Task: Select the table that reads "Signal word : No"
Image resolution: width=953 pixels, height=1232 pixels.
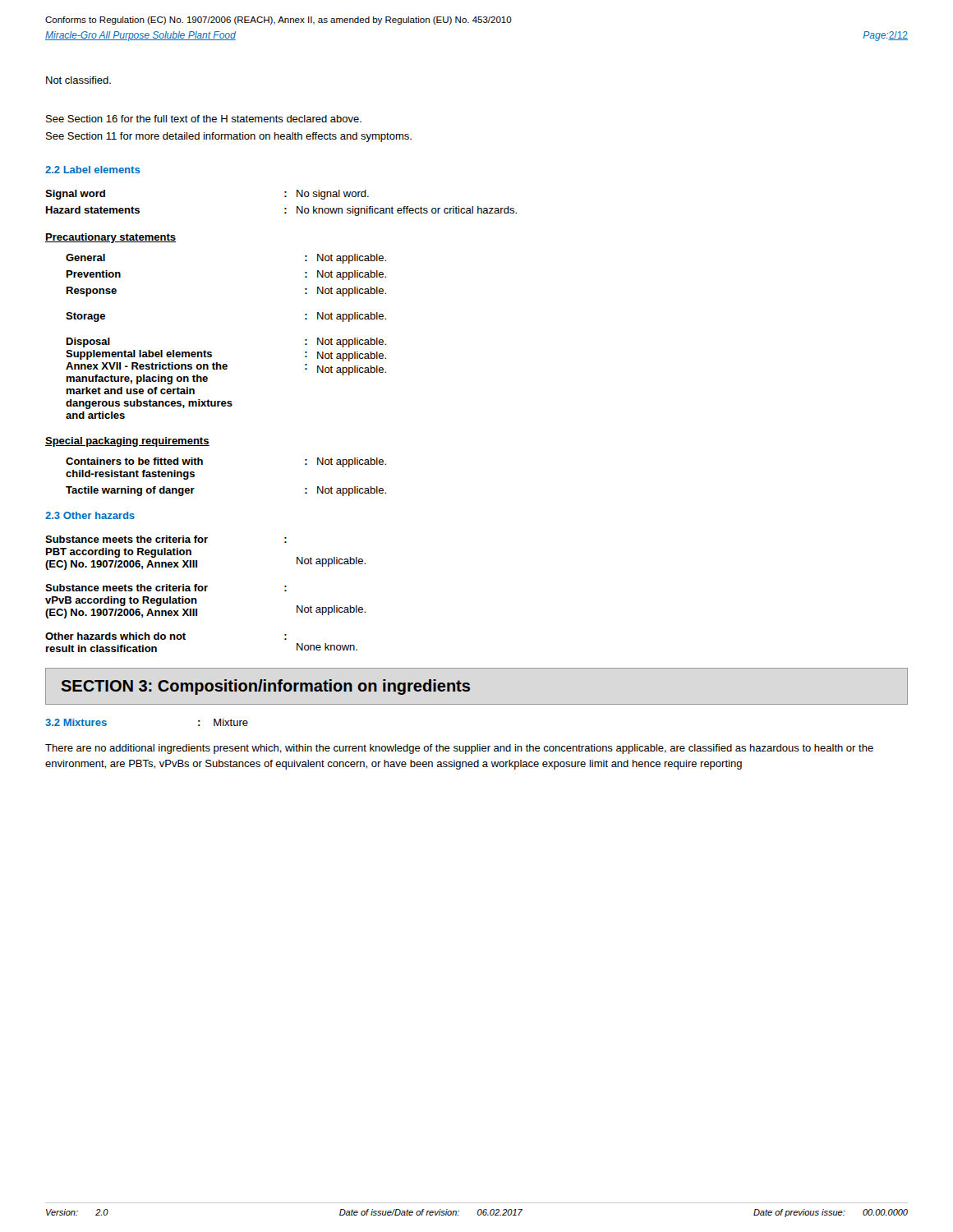Action: 476,201
